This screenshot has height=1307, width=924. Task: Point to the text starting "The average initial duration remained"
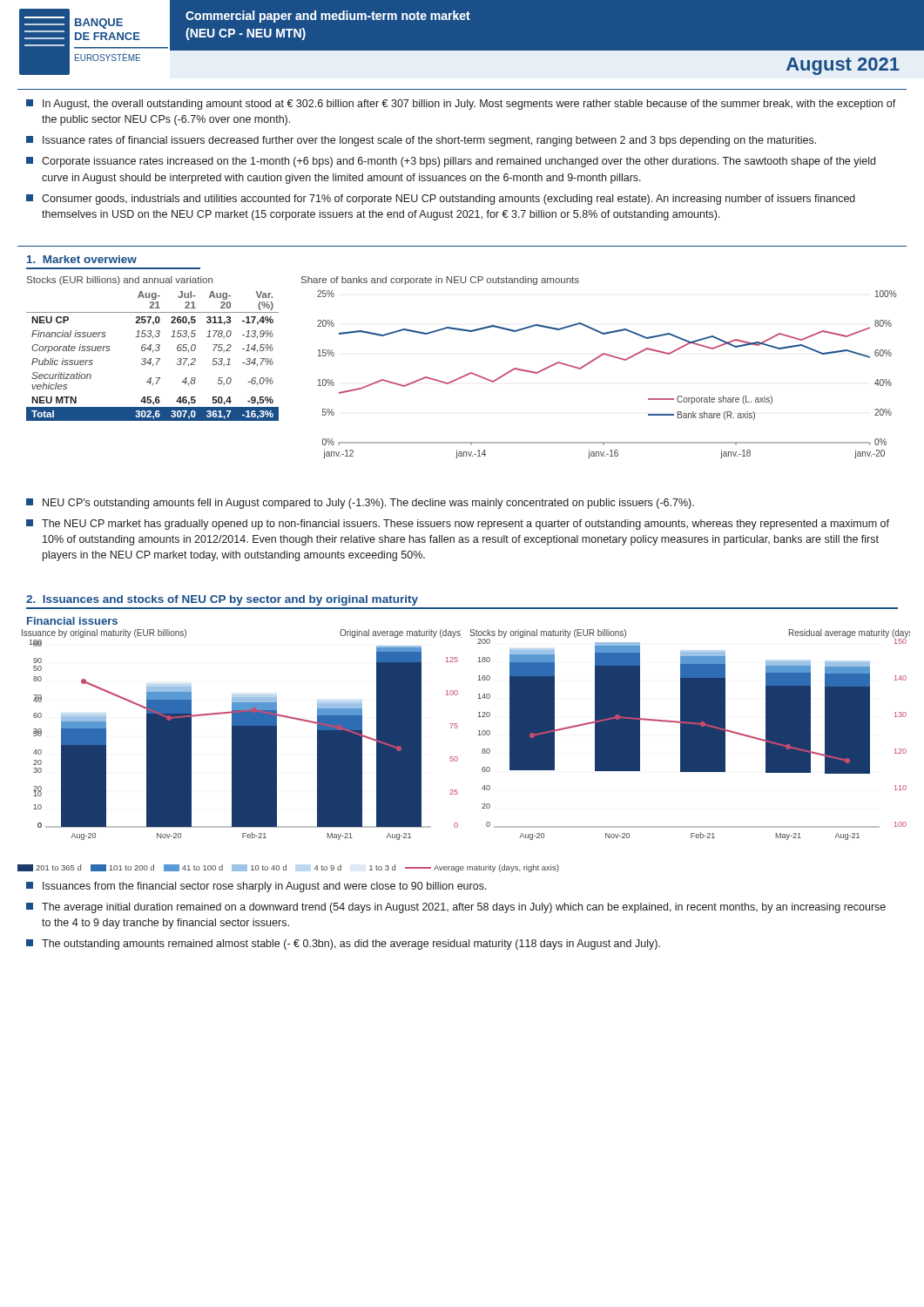click(x=462, y=915)
